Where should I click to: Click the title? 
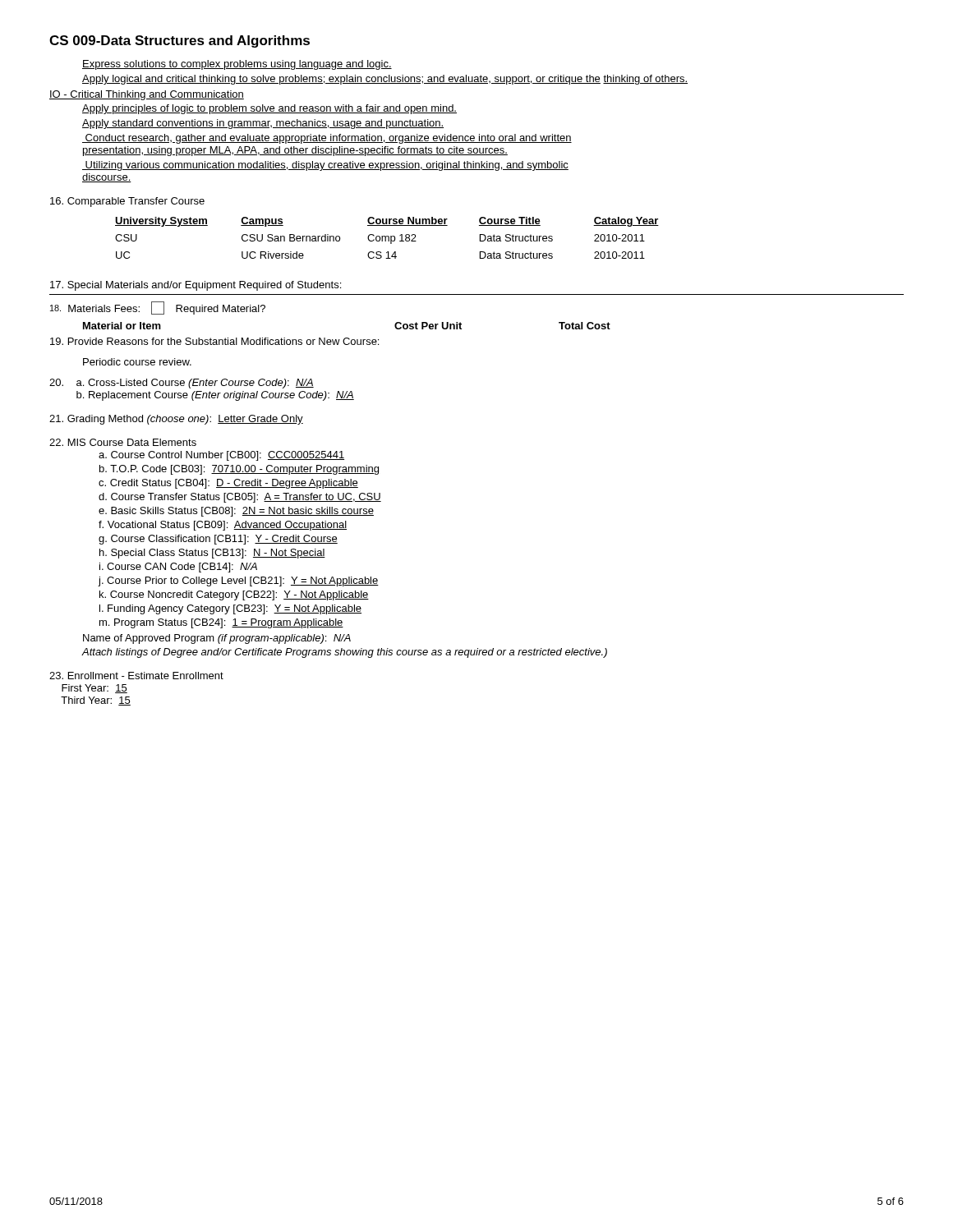(x=180, y=41)
